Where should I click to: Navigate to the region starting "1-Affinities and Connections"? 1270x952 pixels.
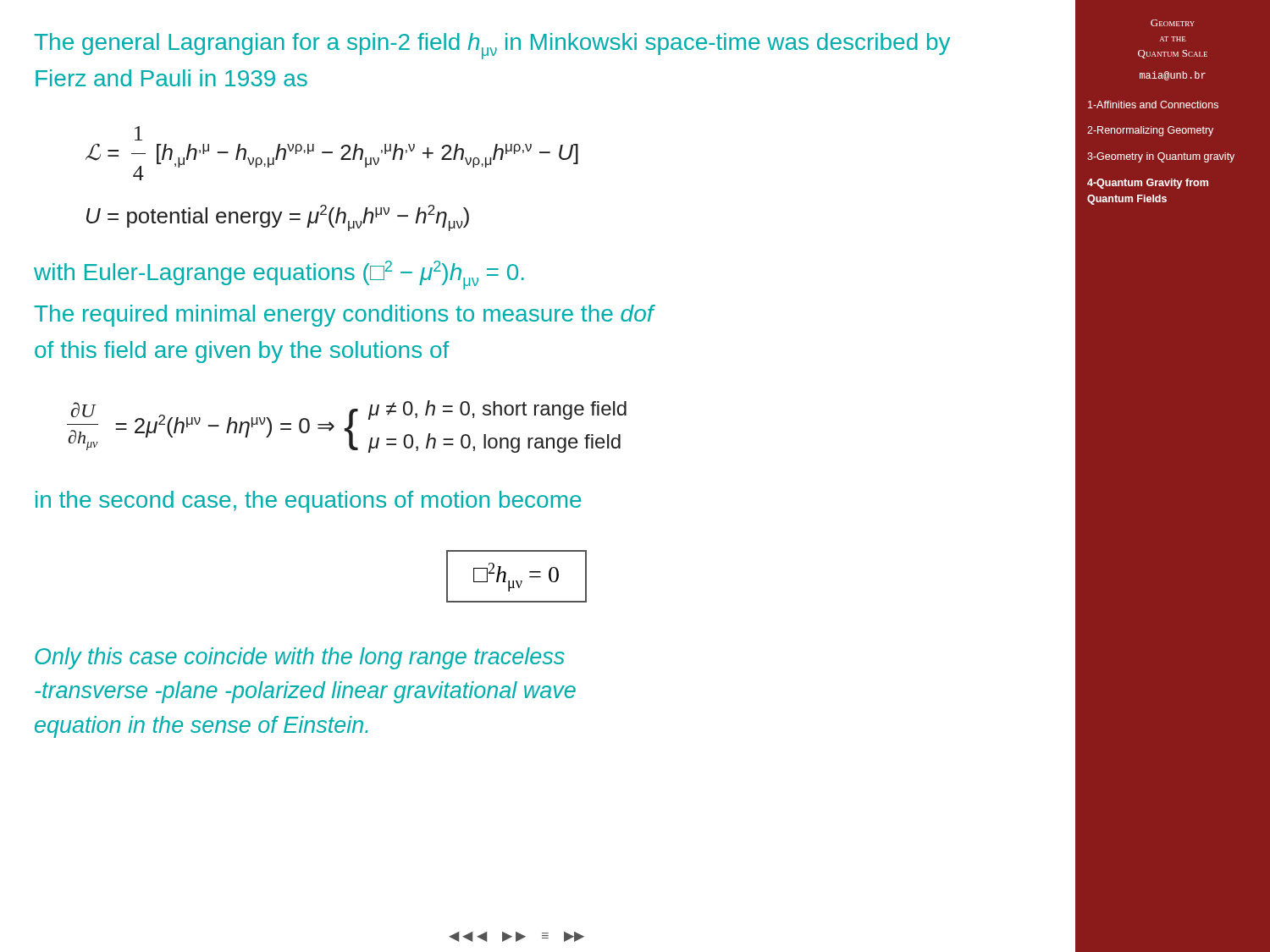point(1173,105)
